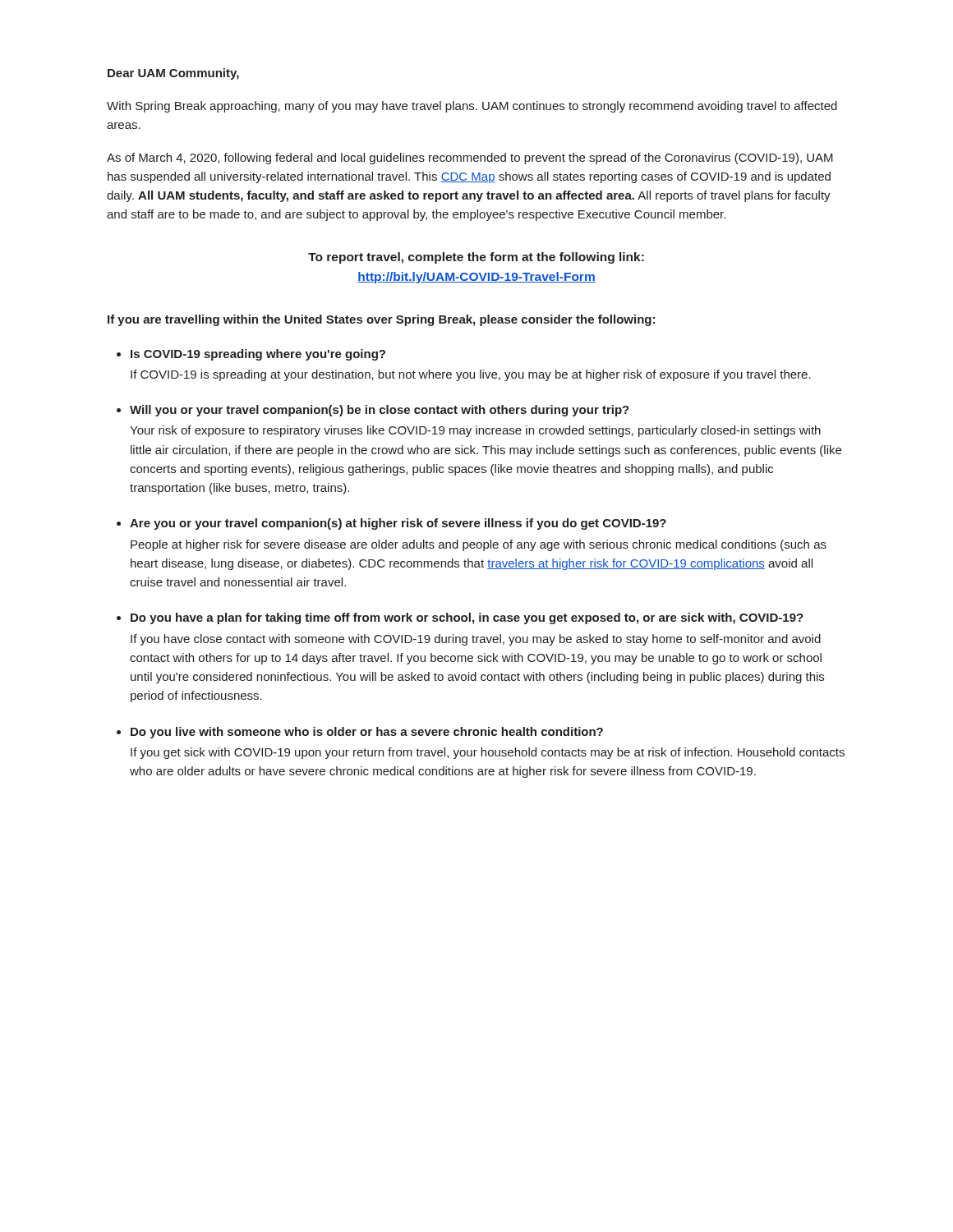Click the section header that begins "If you are"
953x1232 pixels.
click(x=381, y=319)
